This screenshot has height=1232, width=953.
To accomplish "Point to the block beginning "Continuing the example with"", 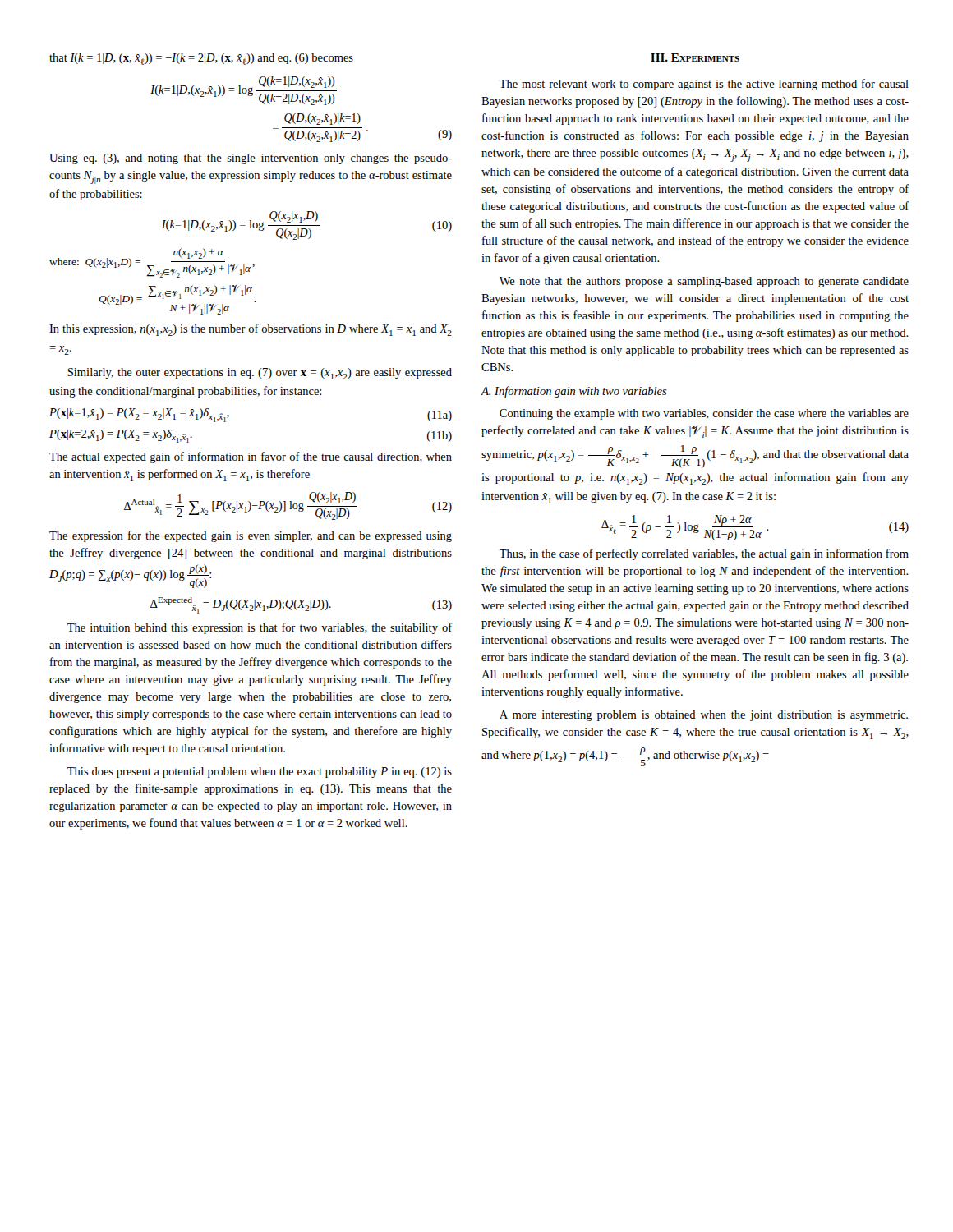I will [695, 456].
